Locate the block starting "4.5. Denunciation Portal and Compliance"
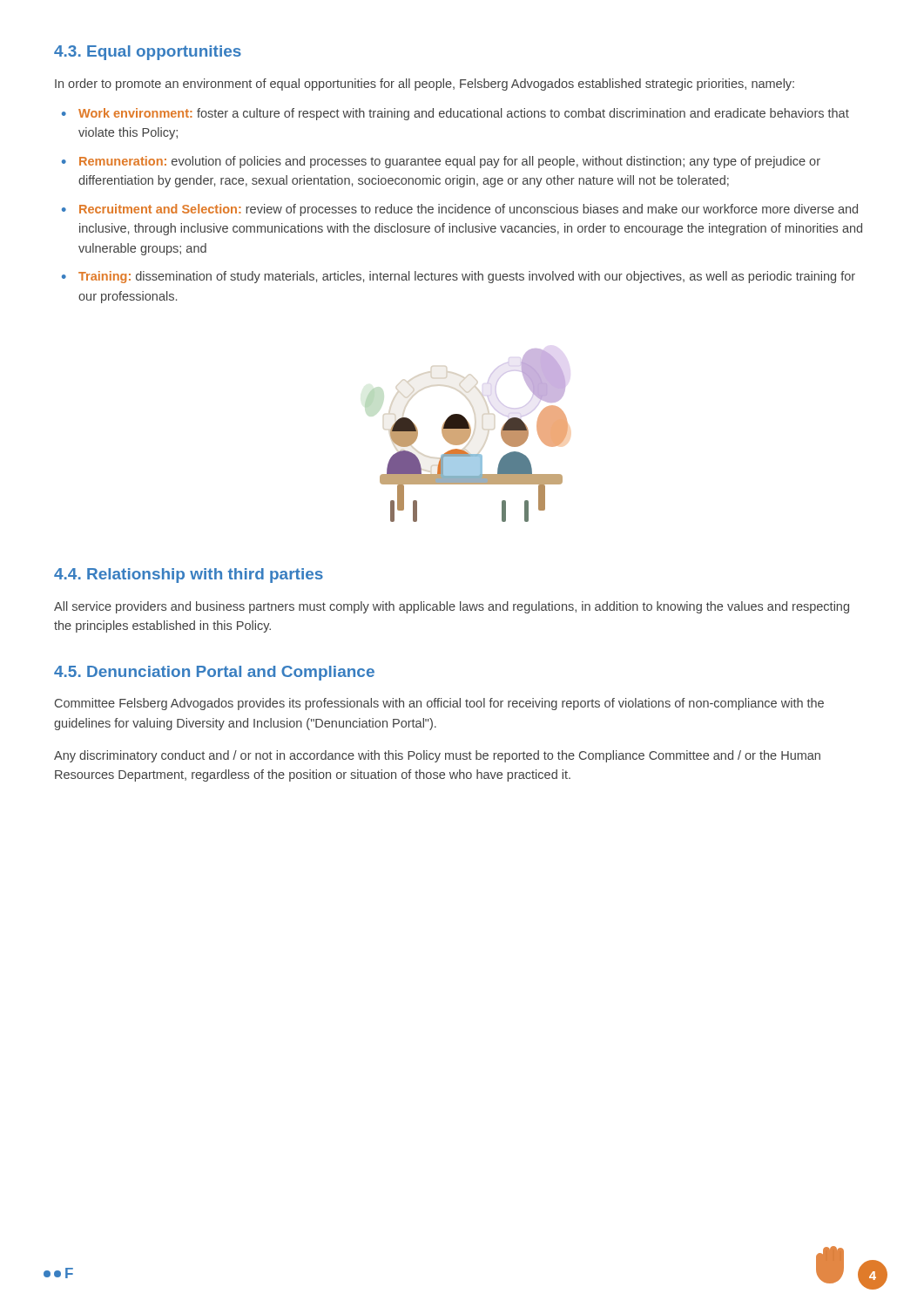The width and height of the screenshot is (924, 1307). point(214,673)
